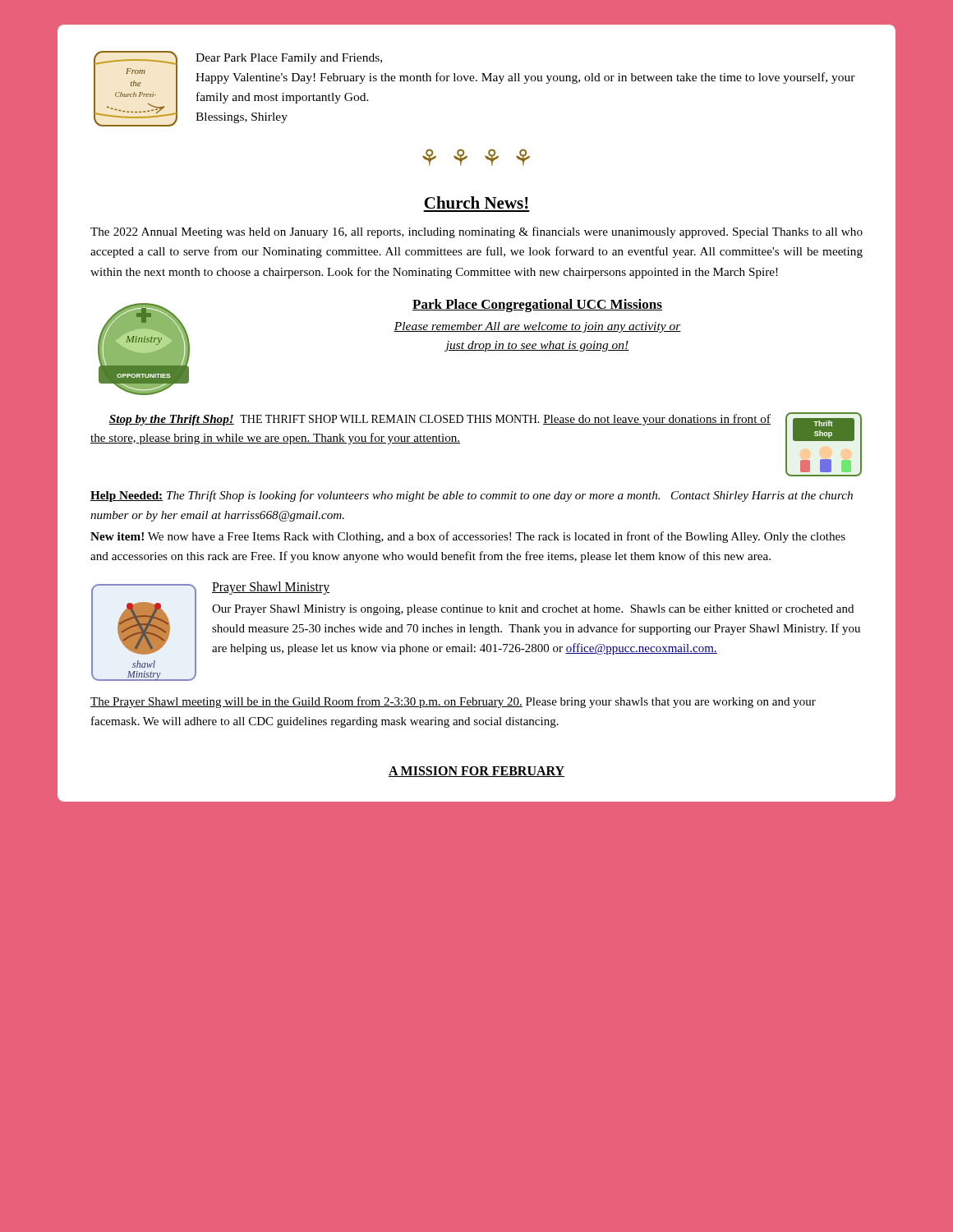Find the text block starting "Please remember All are welcome"
The height and width of the screenshot is (1232, 953).
click(x=537, y=335)
